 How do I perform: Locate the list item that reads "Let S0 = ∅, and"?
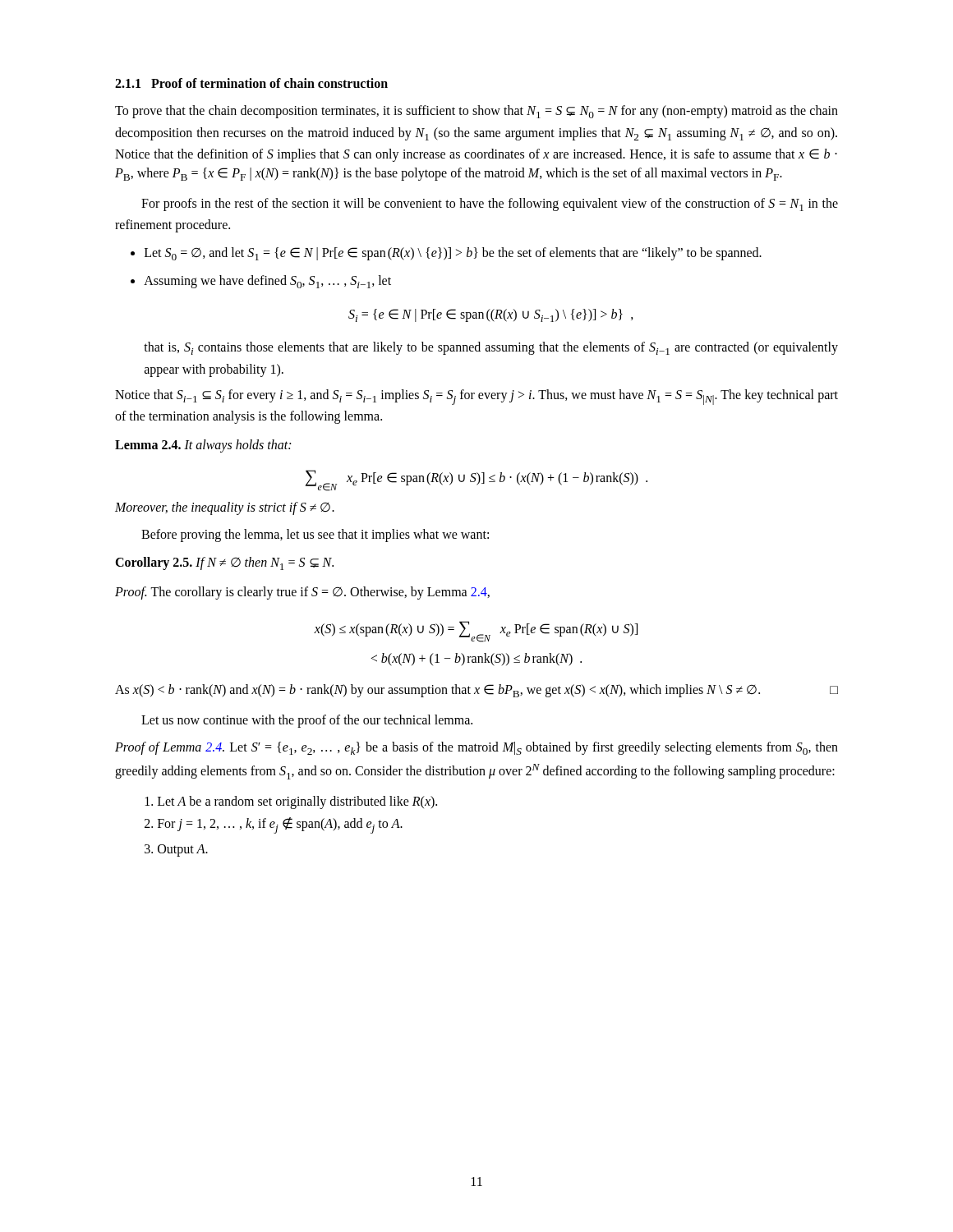pyautogui.click(x=491, y=254)
